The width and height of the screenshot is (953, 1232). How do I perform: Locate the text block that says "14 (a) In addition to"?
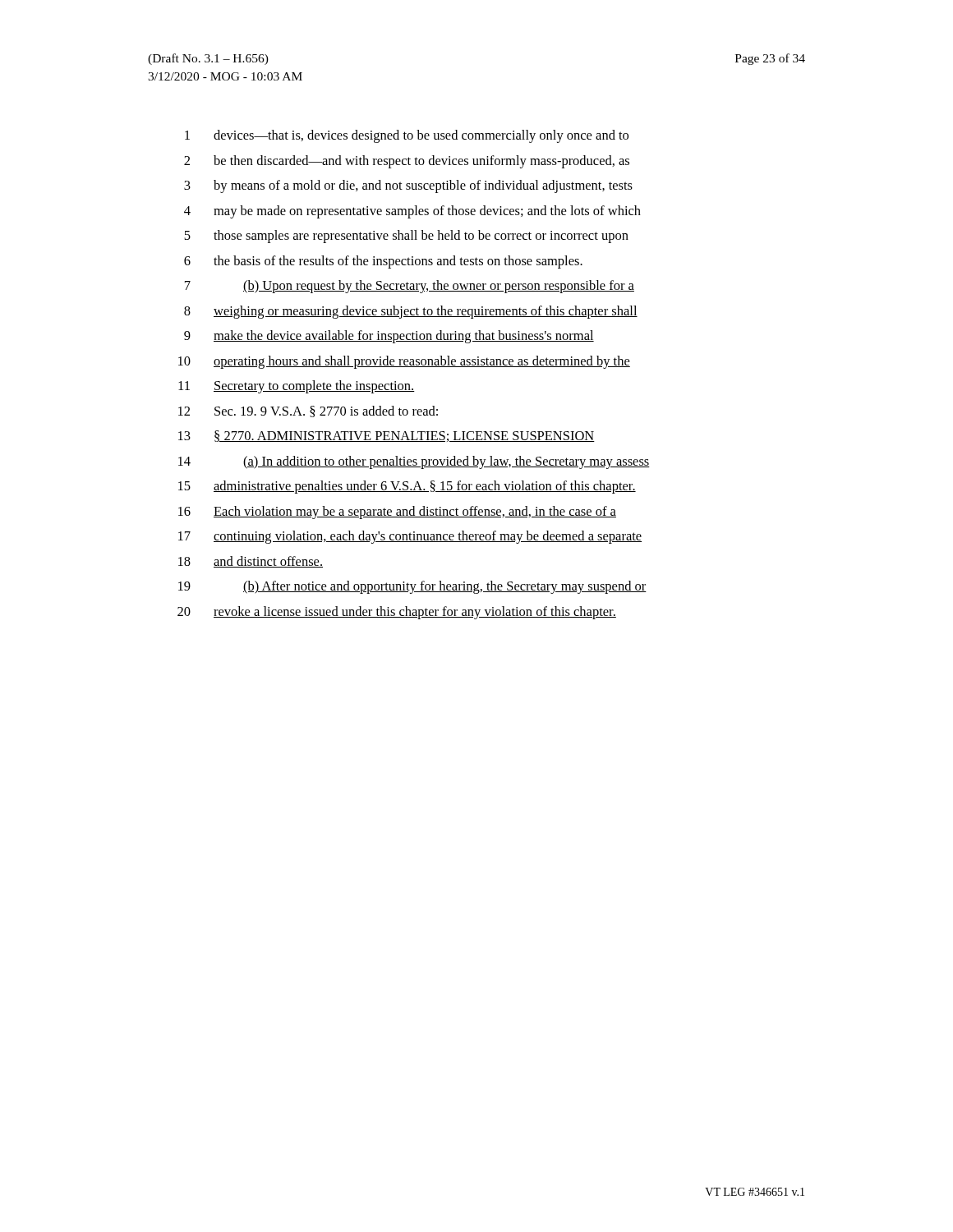tap(476, 462)
